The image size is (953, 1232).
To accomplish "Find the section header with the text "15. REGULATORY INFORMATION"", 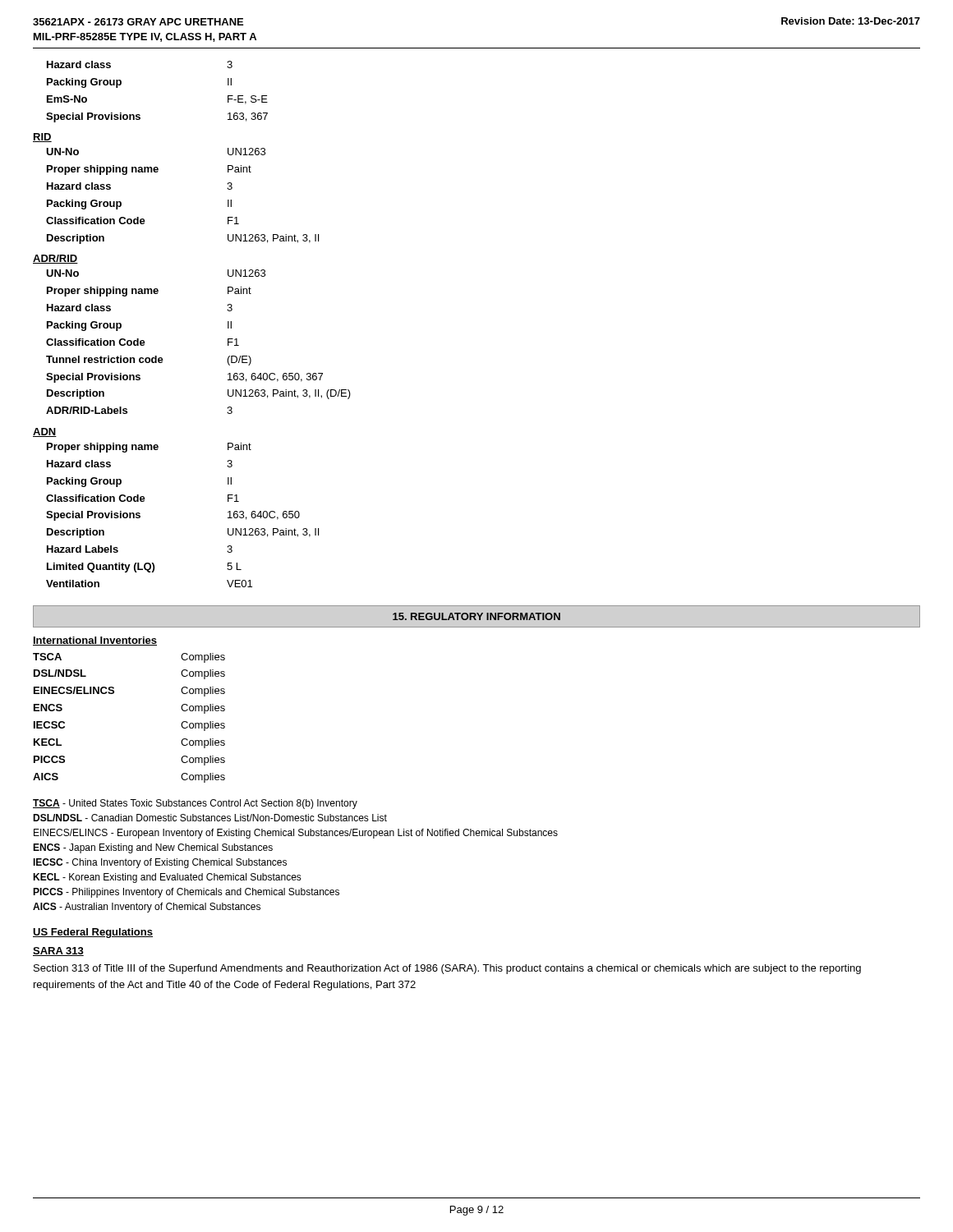I will point(476,616).
